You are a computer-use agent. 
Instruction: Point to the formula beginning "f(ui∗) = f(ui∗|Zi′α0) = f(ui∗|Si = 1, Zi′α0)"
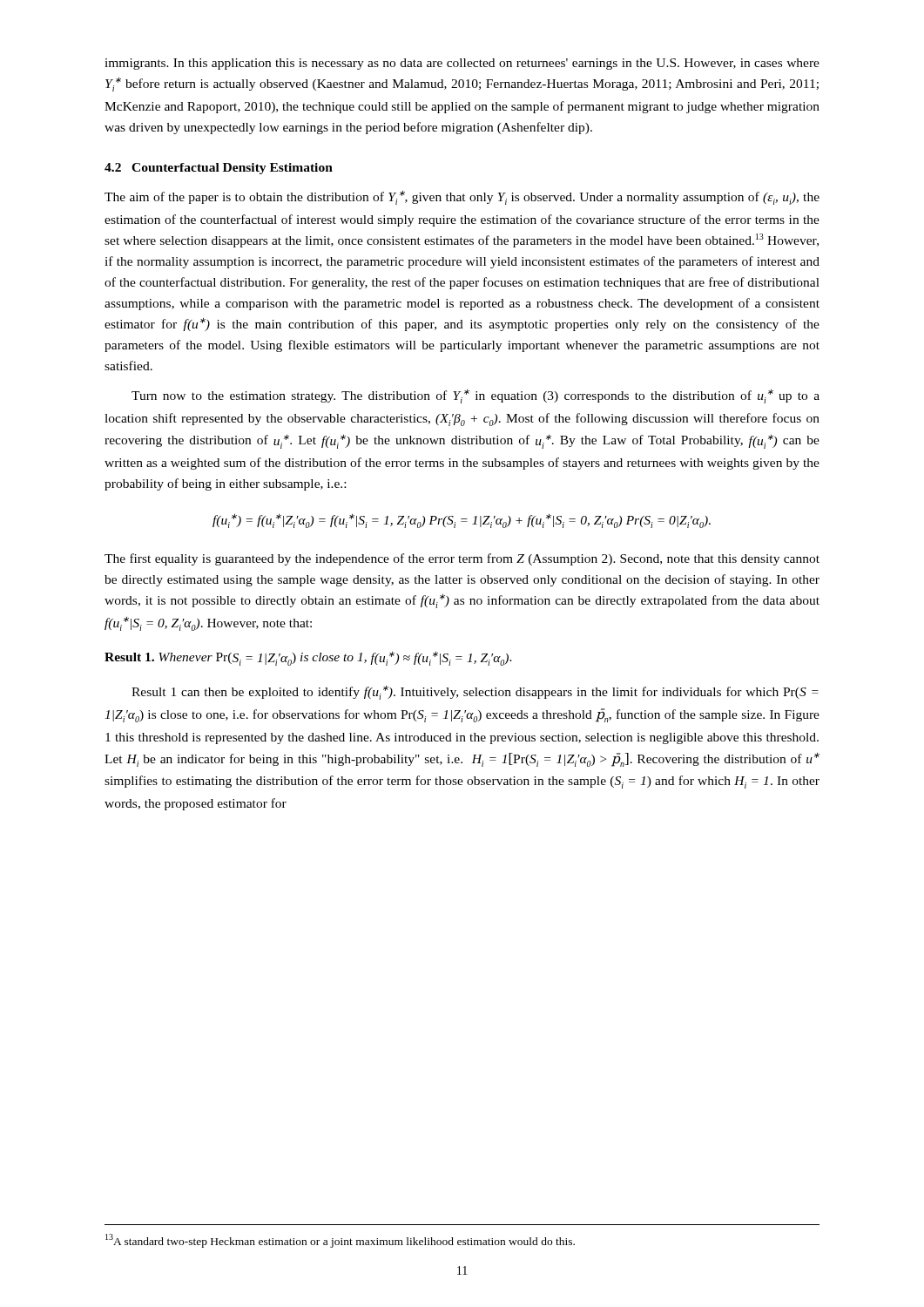coord(462,521)
